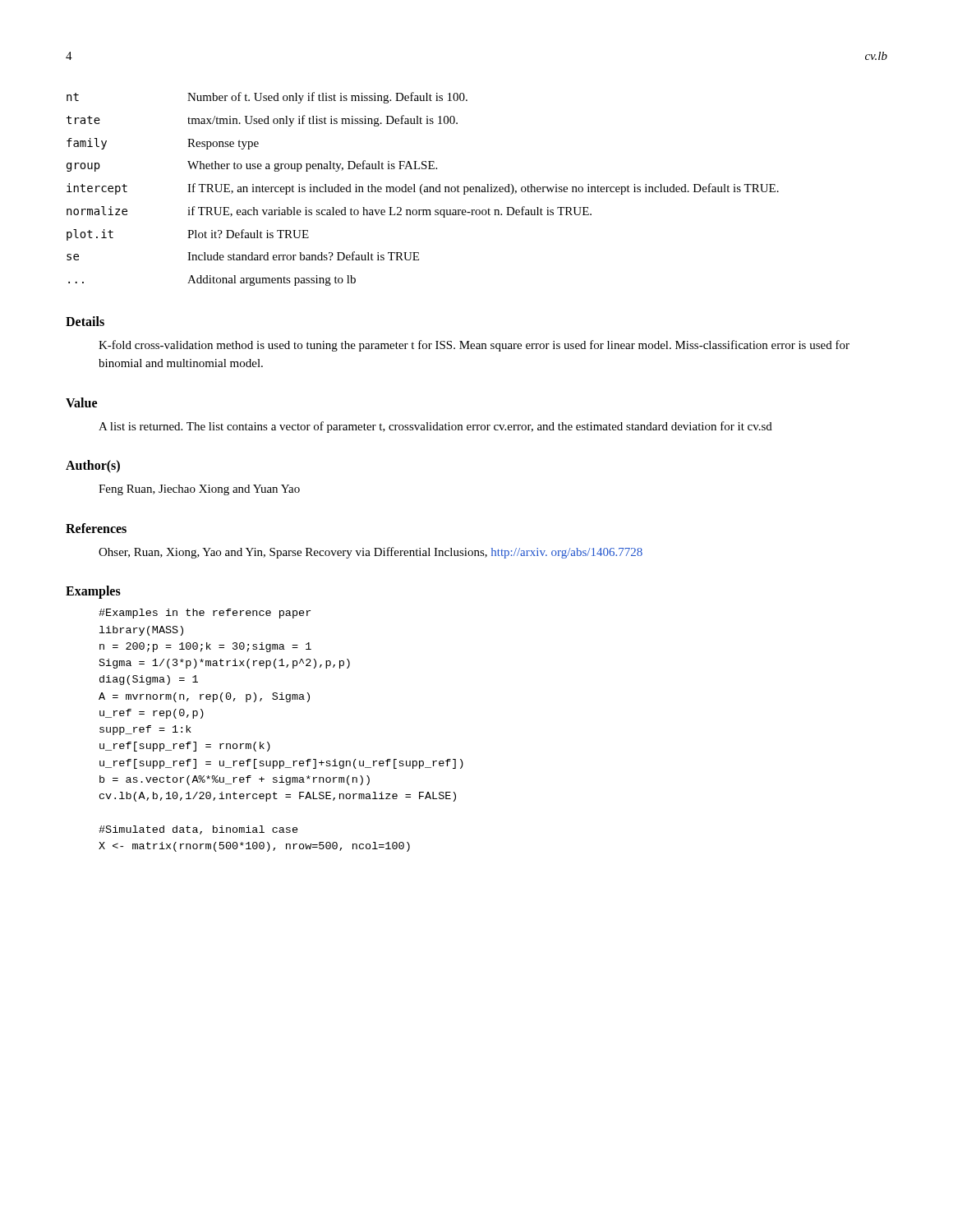The image size is (953, 1232).
Task: Find the text block starting "Examples in the reference paper library(MASS) n"
Action: tap(205, 614)
